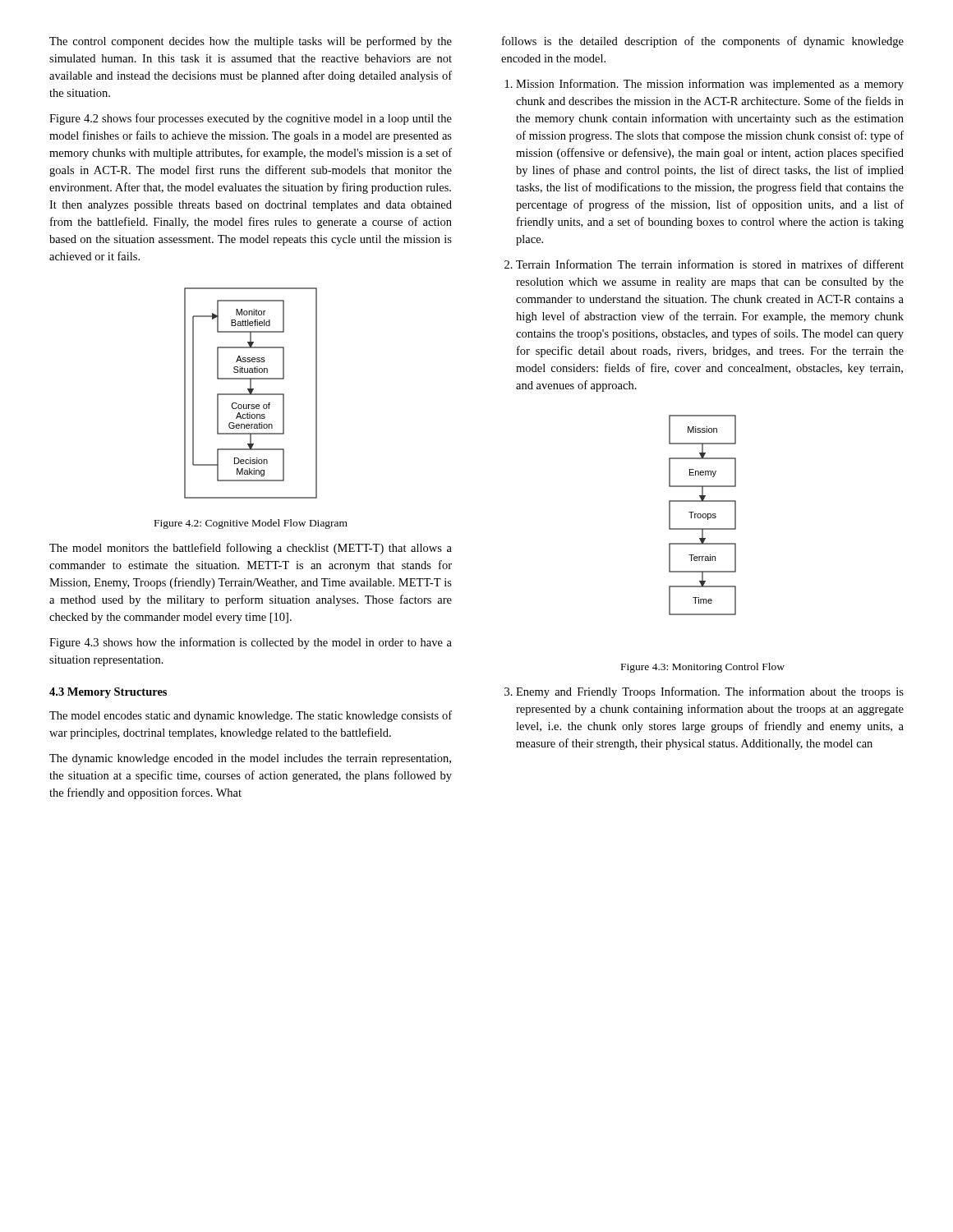Screen dimensions: 1232x953
Task: Locate the list item that reads "Mission Information. The mission"
Action: pos(710,161)
